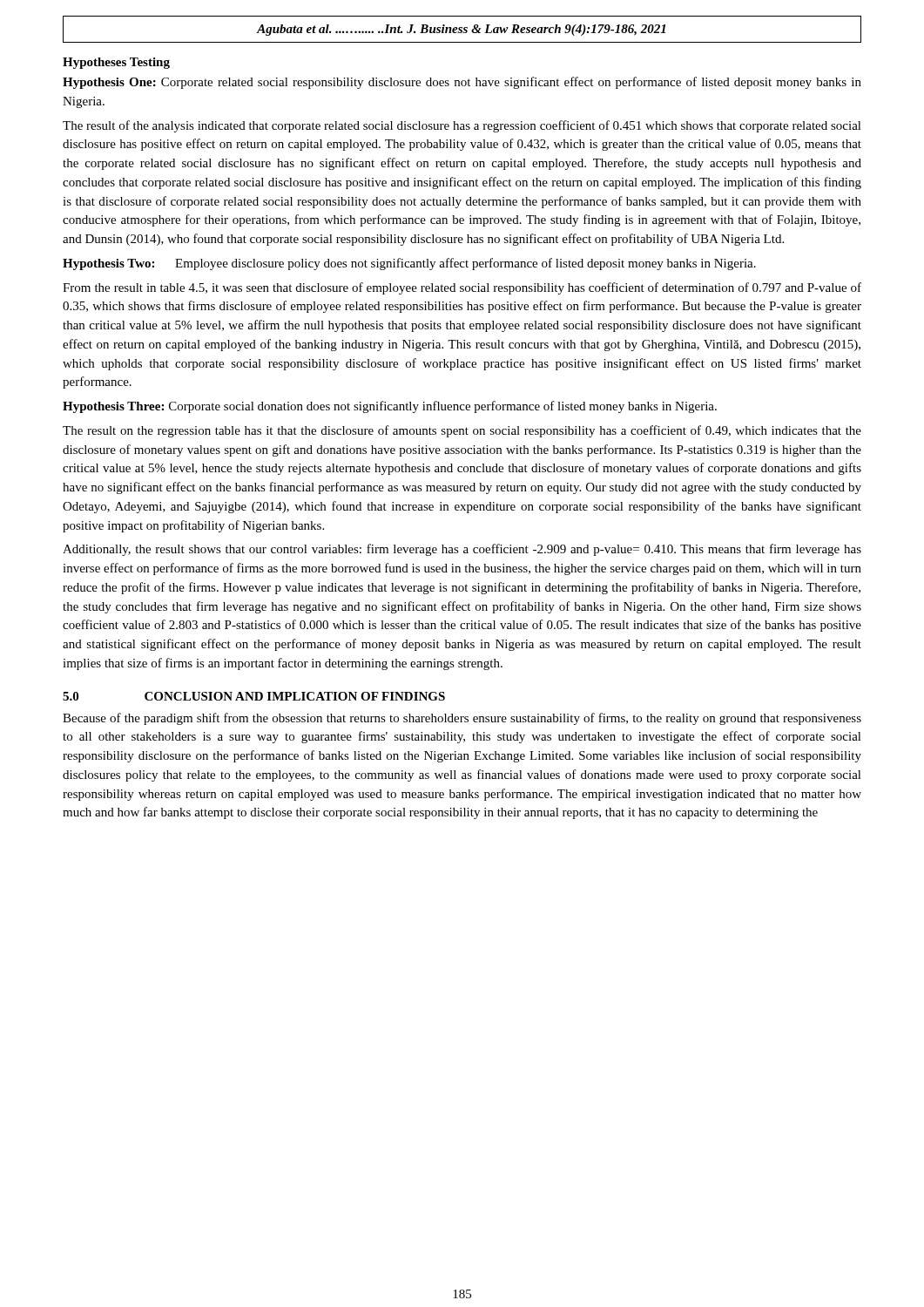Locate the text "5.0 CONCLUSION AND IMPLICATION OF FINDINGS"
The height and width of the screenshot is (1307, 924).
[254, 696]
